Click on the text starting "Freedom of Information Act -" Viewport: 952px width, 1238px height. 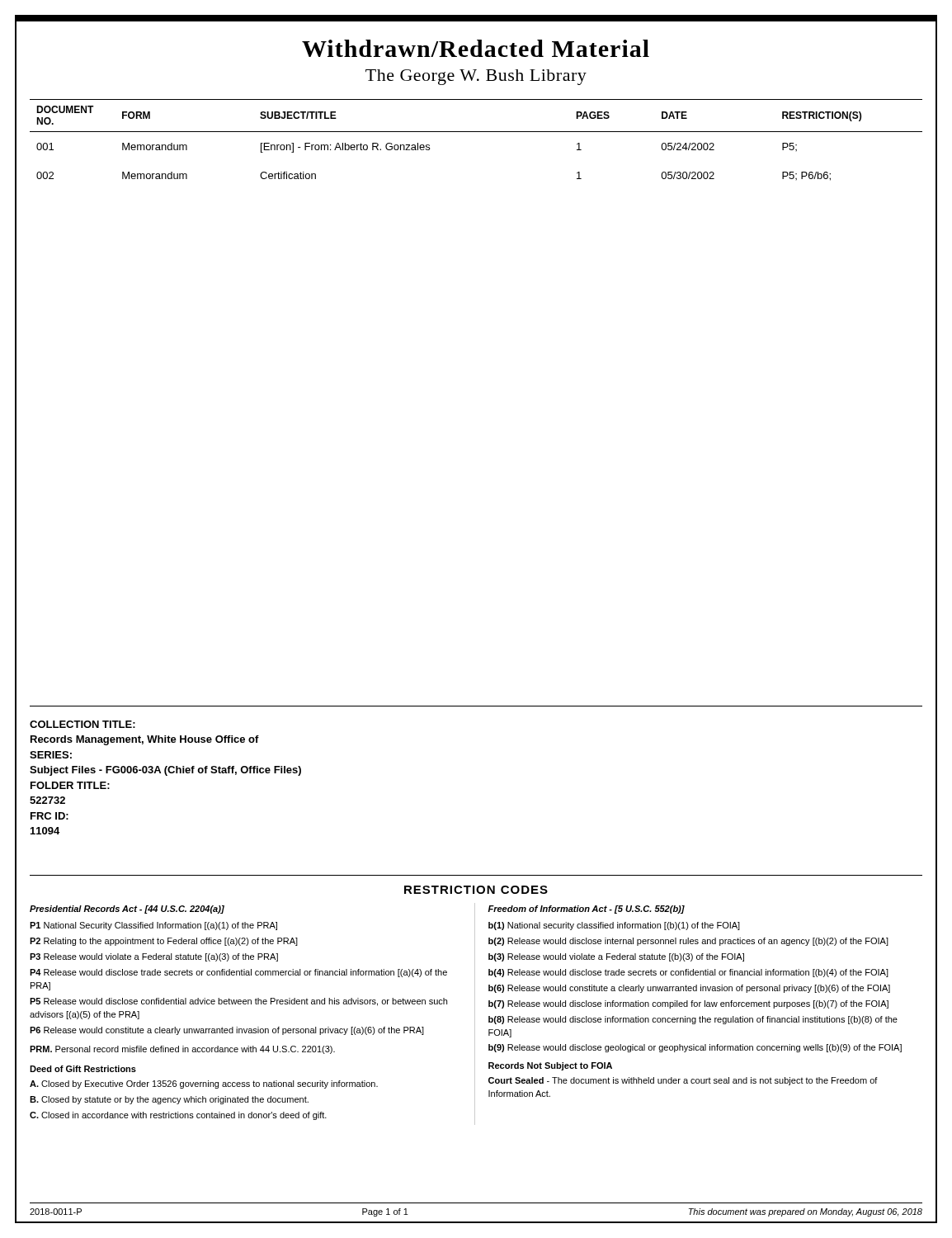pos(705,1002)
